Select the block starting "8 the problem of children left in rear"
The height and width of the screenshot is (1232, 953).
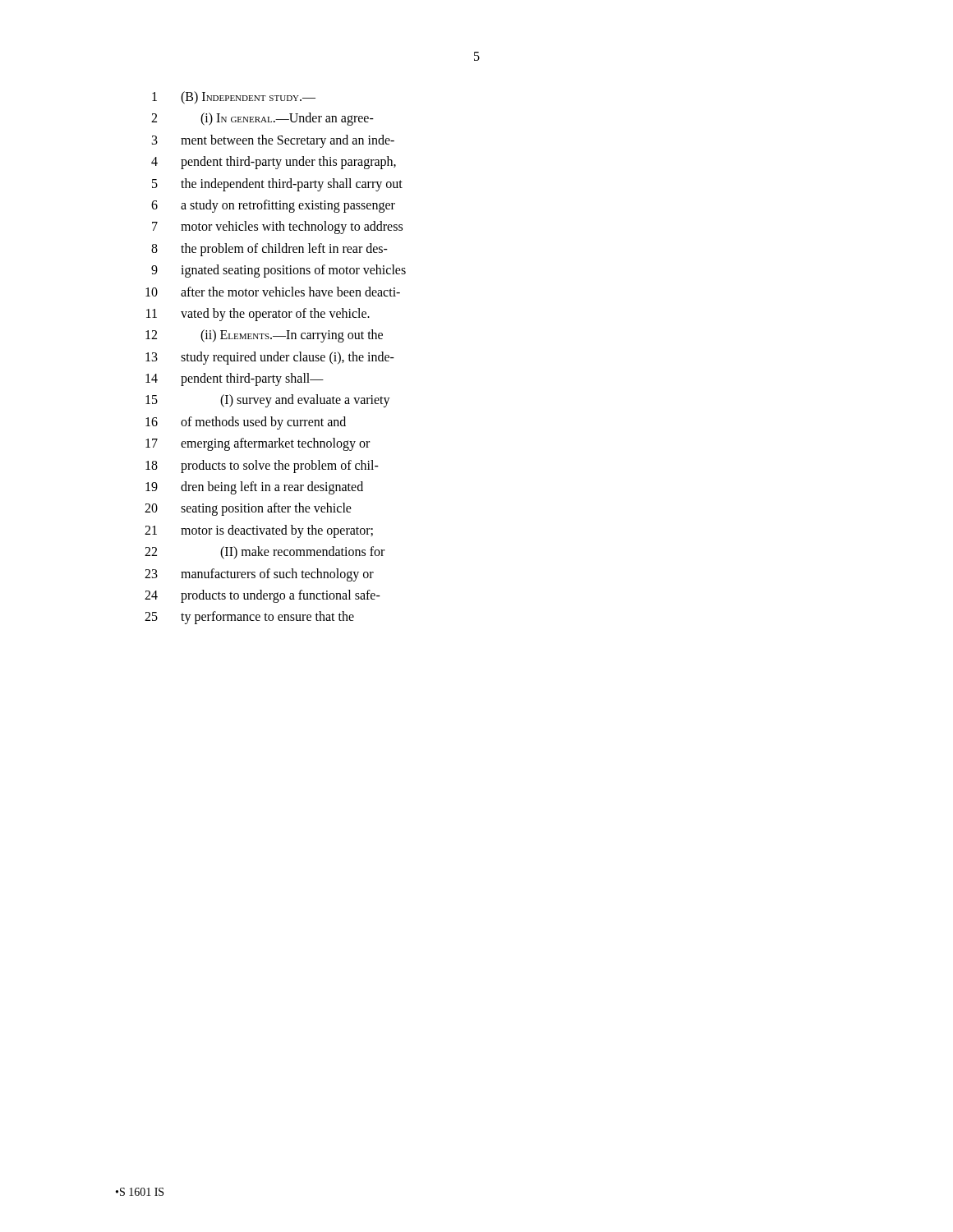pos(269,250)
